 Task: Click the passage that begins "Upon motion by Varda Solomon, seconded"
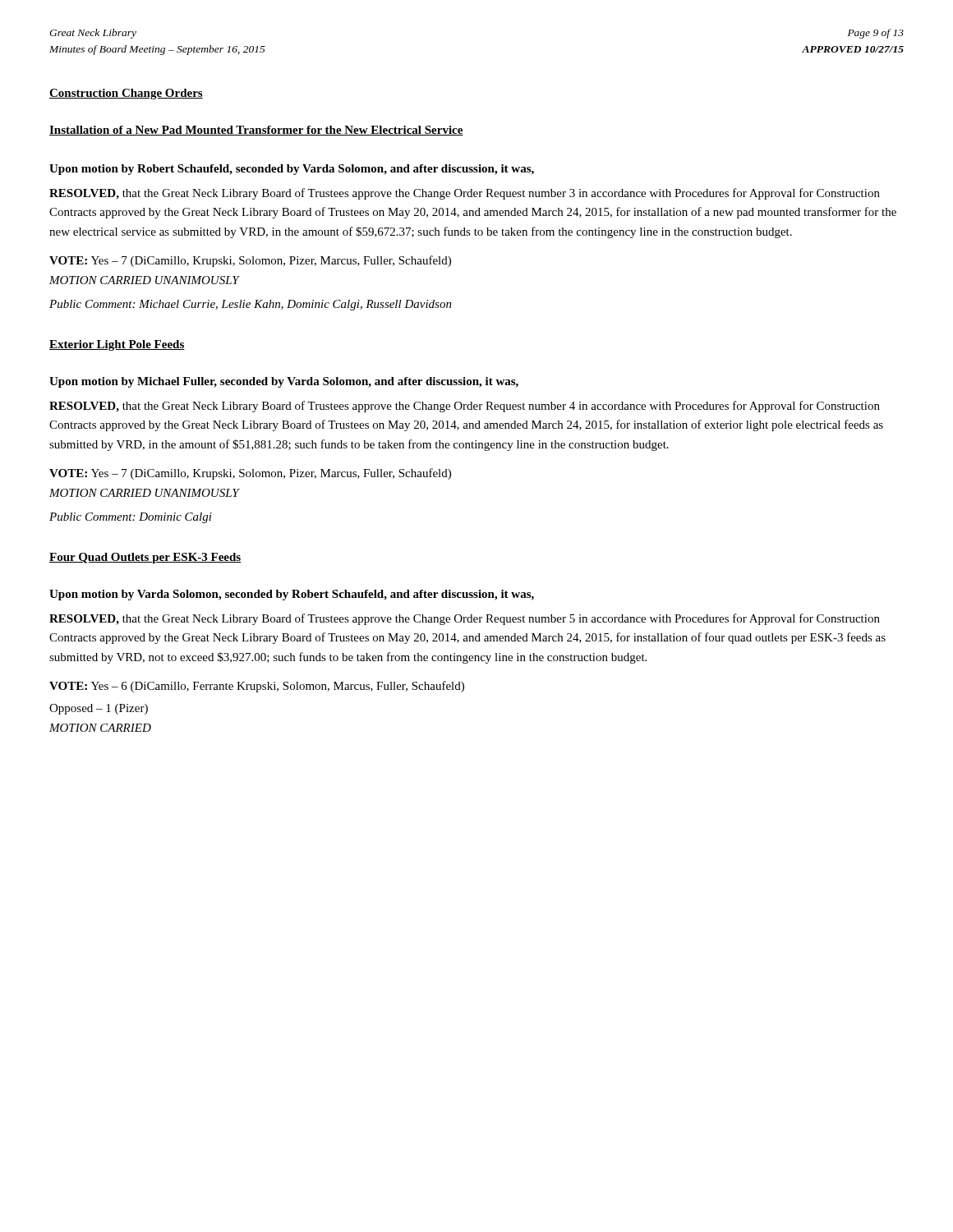[292, 594]
